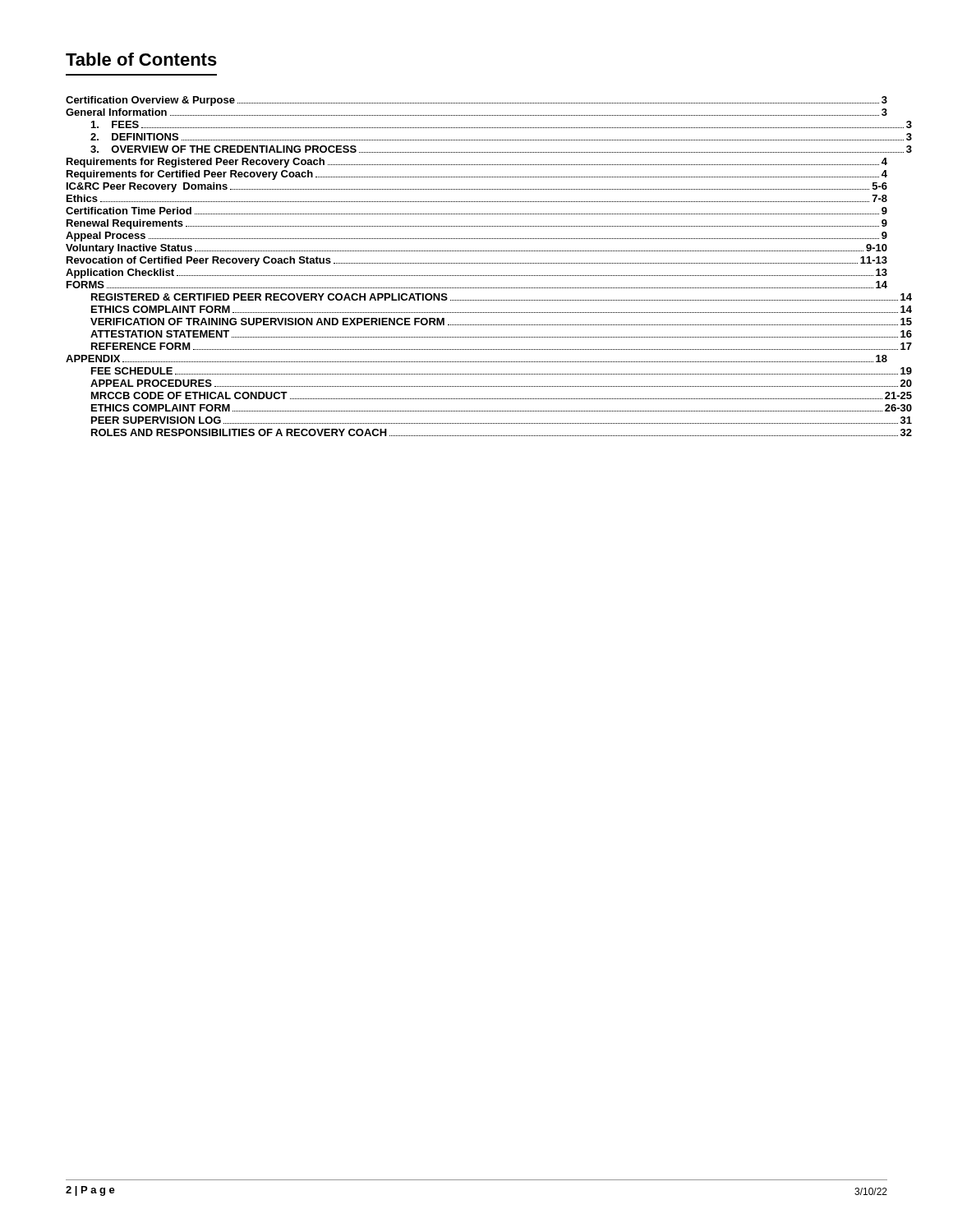Navigate to the text starting "Voluntary Inactive Status 9-10"
This screenshot has width=953, height=1232.
(x=476, y=248)
